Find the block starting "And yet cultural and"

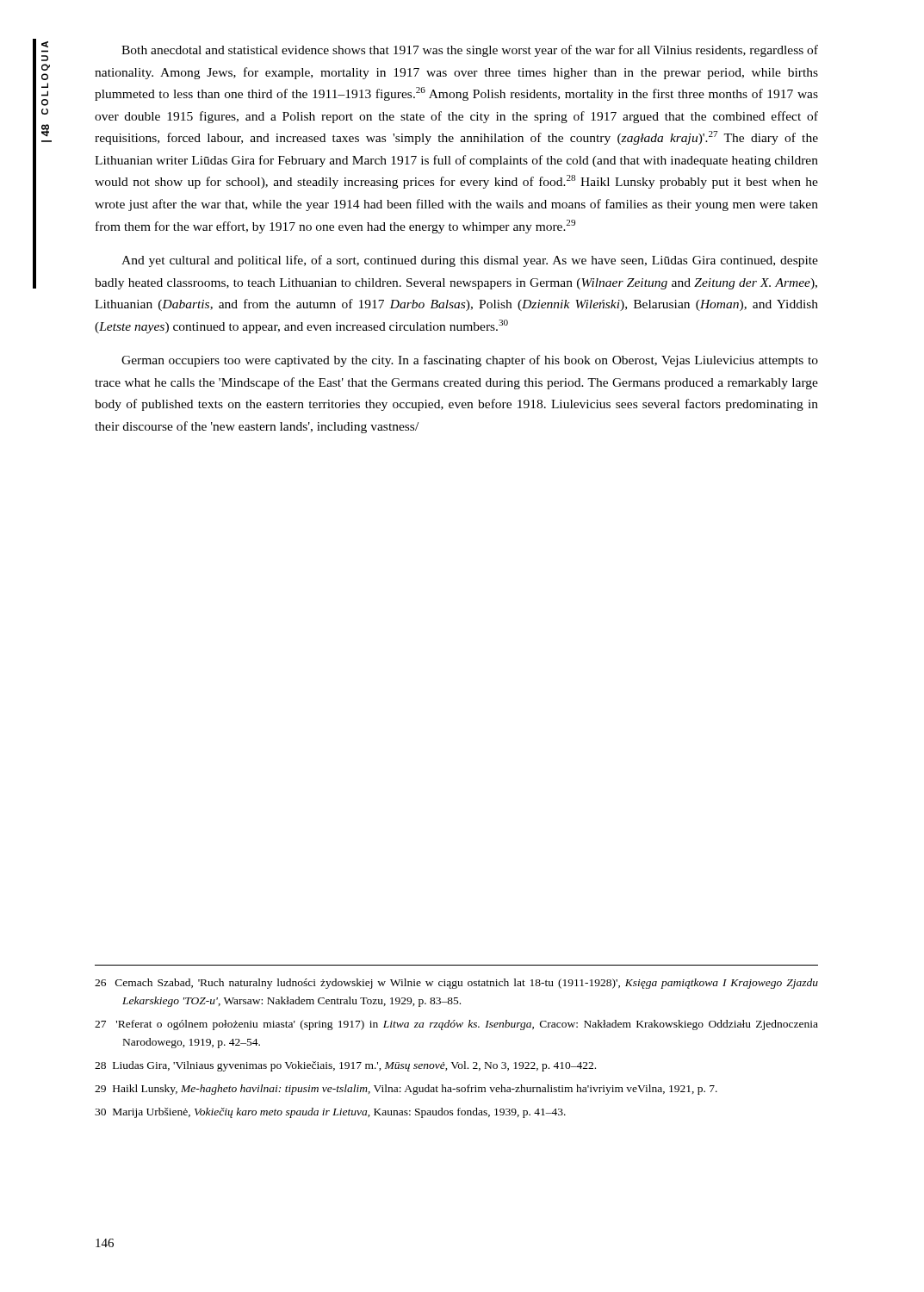tap(456, 293)
